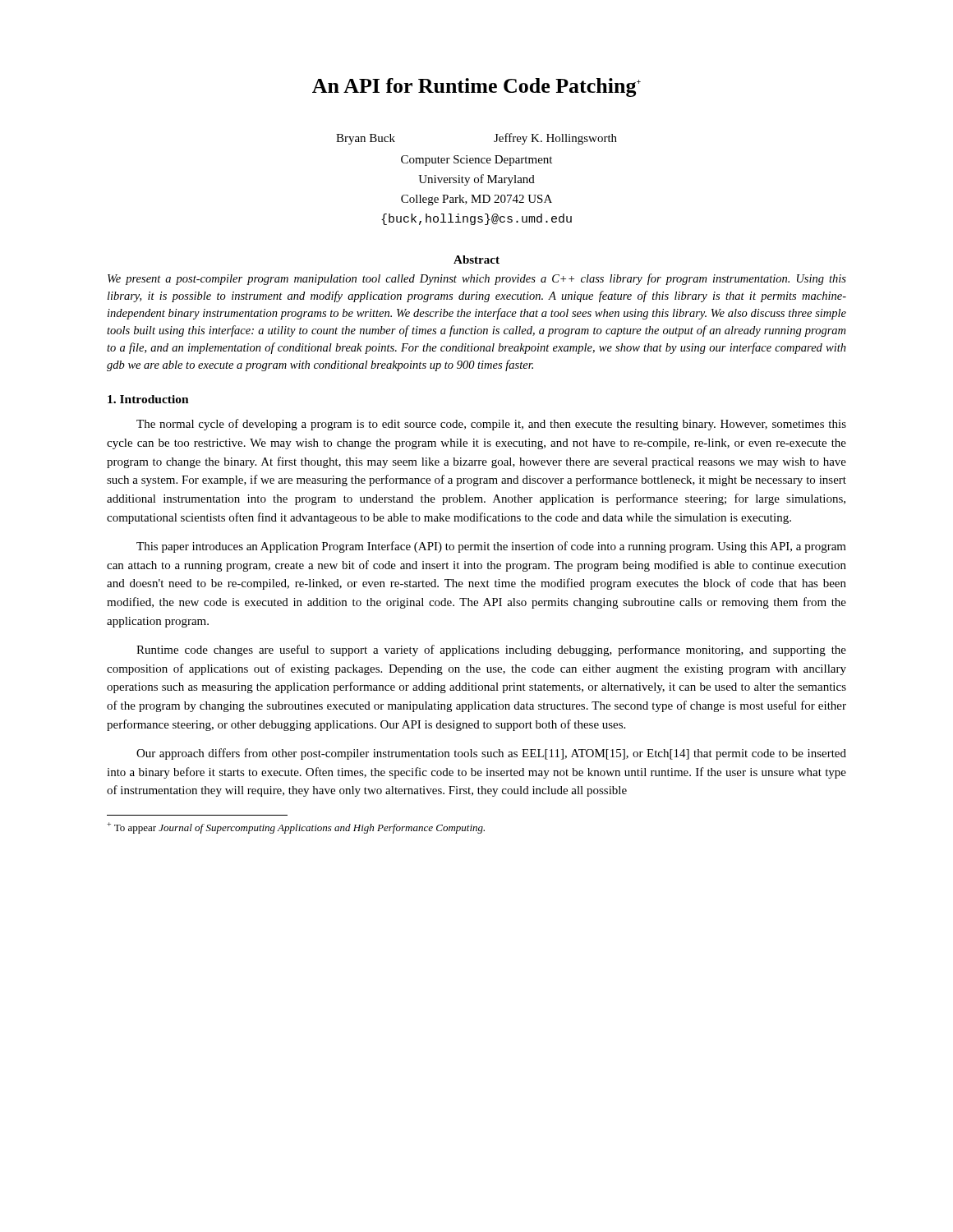The height and width of the screenshot is (1232, 953).
Task: Find the title
Action: 476,86
